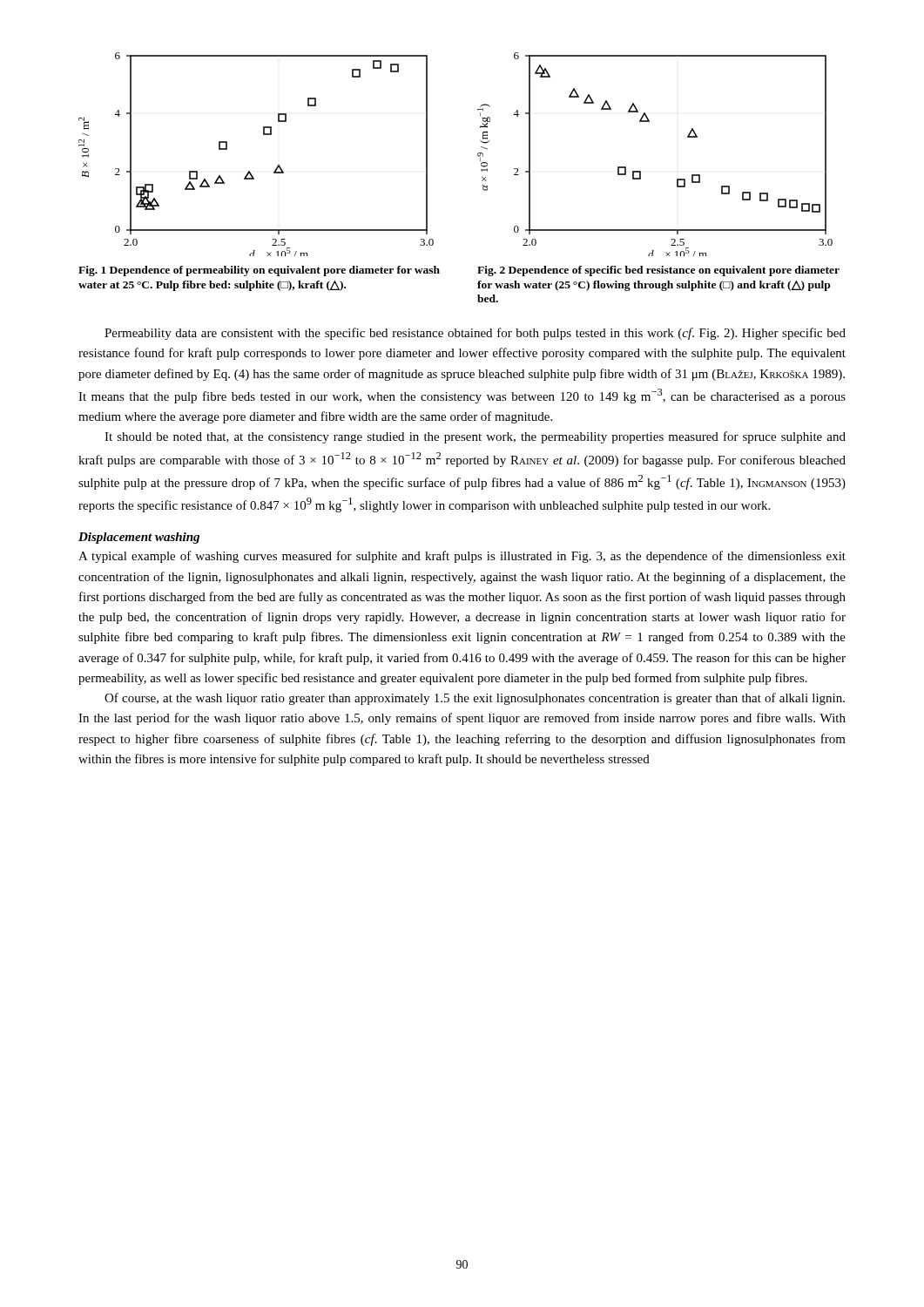This screenshot has width=924, height=1307.
Task: Select the block starting "Fig. 2 Dependence of specific bed resistance"
Action: (658, 284)
